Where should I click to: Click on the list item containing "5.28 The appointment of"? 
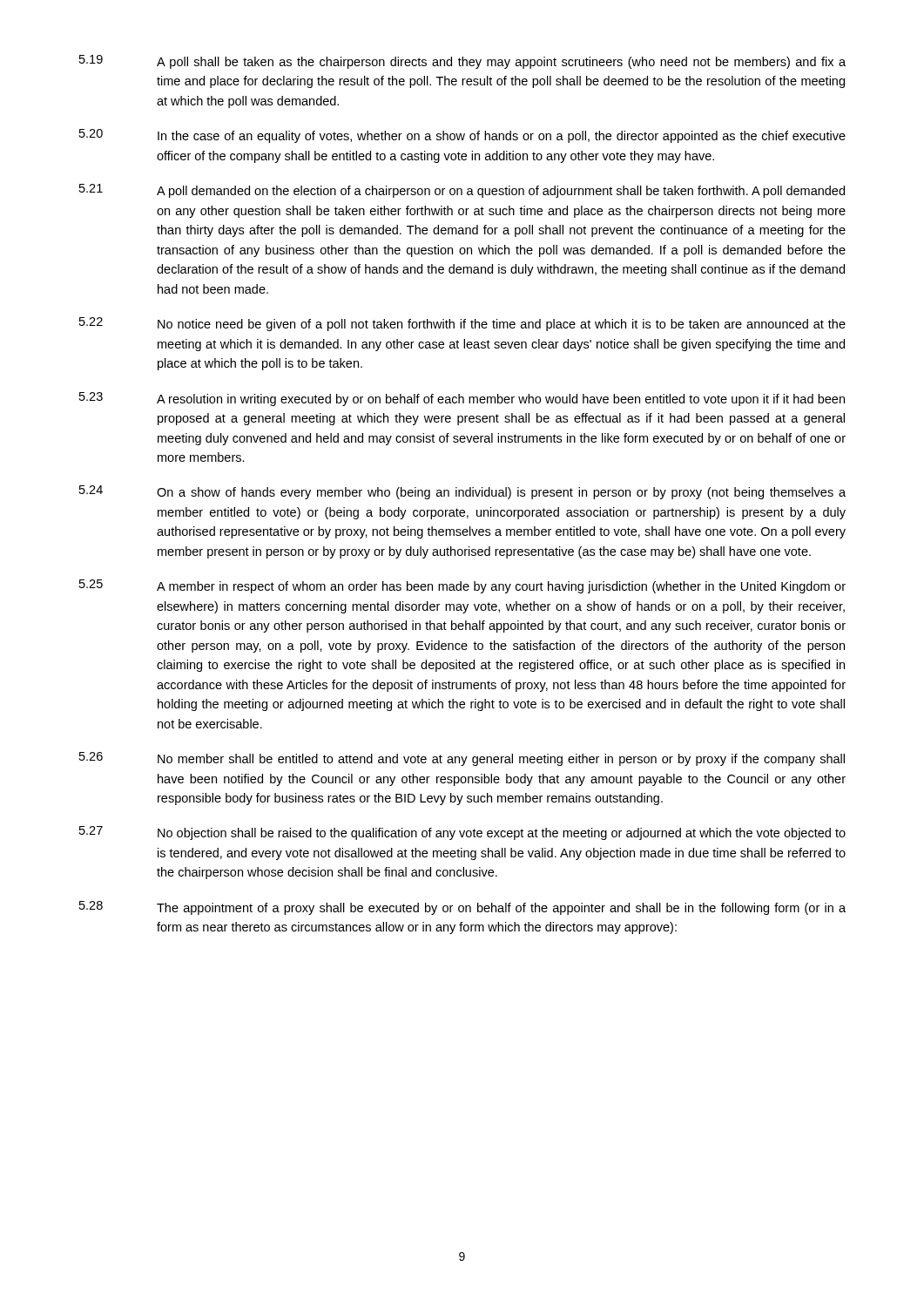(x=462, y=918)
